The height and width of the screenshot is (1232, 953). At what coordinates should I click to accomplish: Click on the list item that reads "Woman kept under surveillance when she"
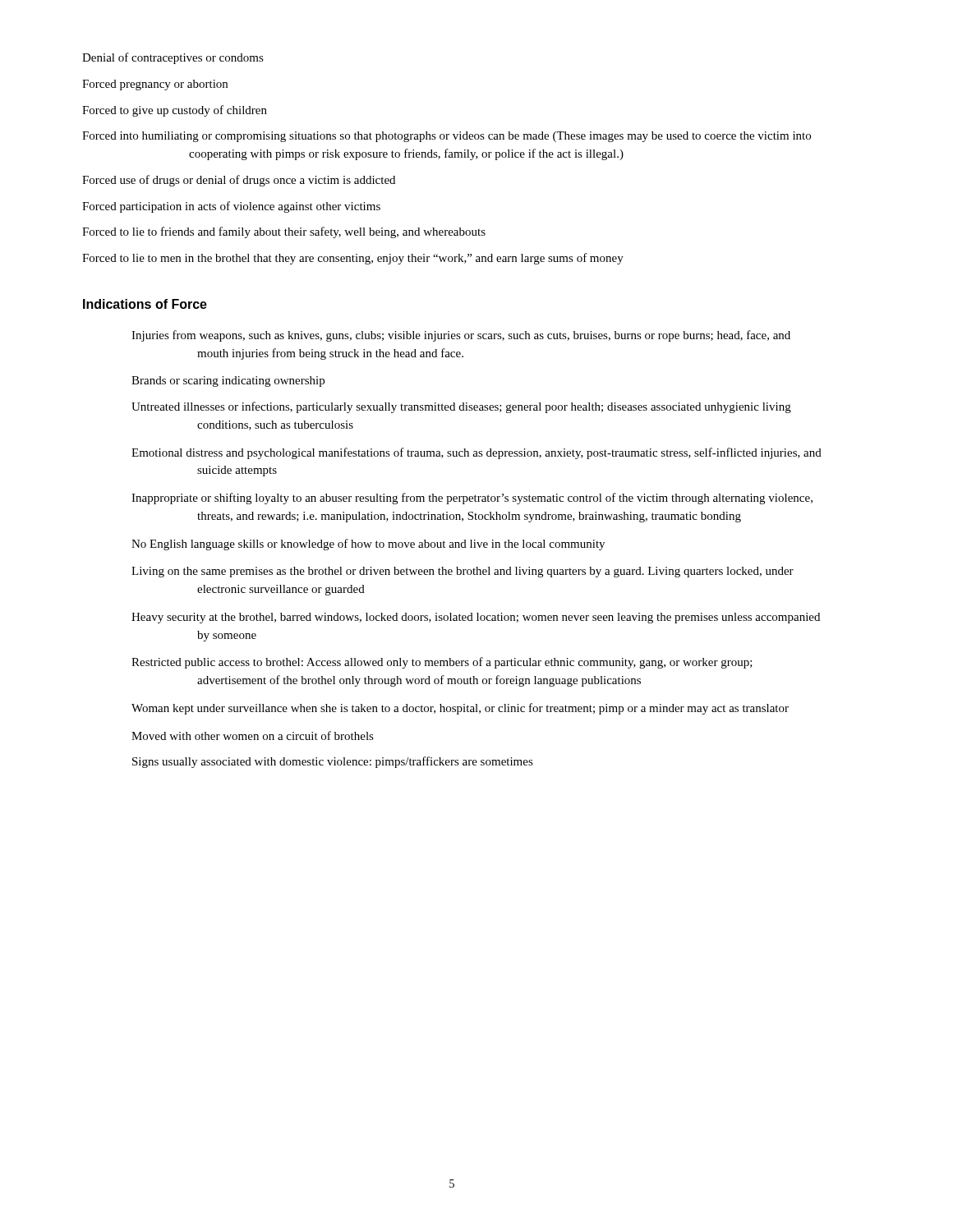(x=460, y=708)
